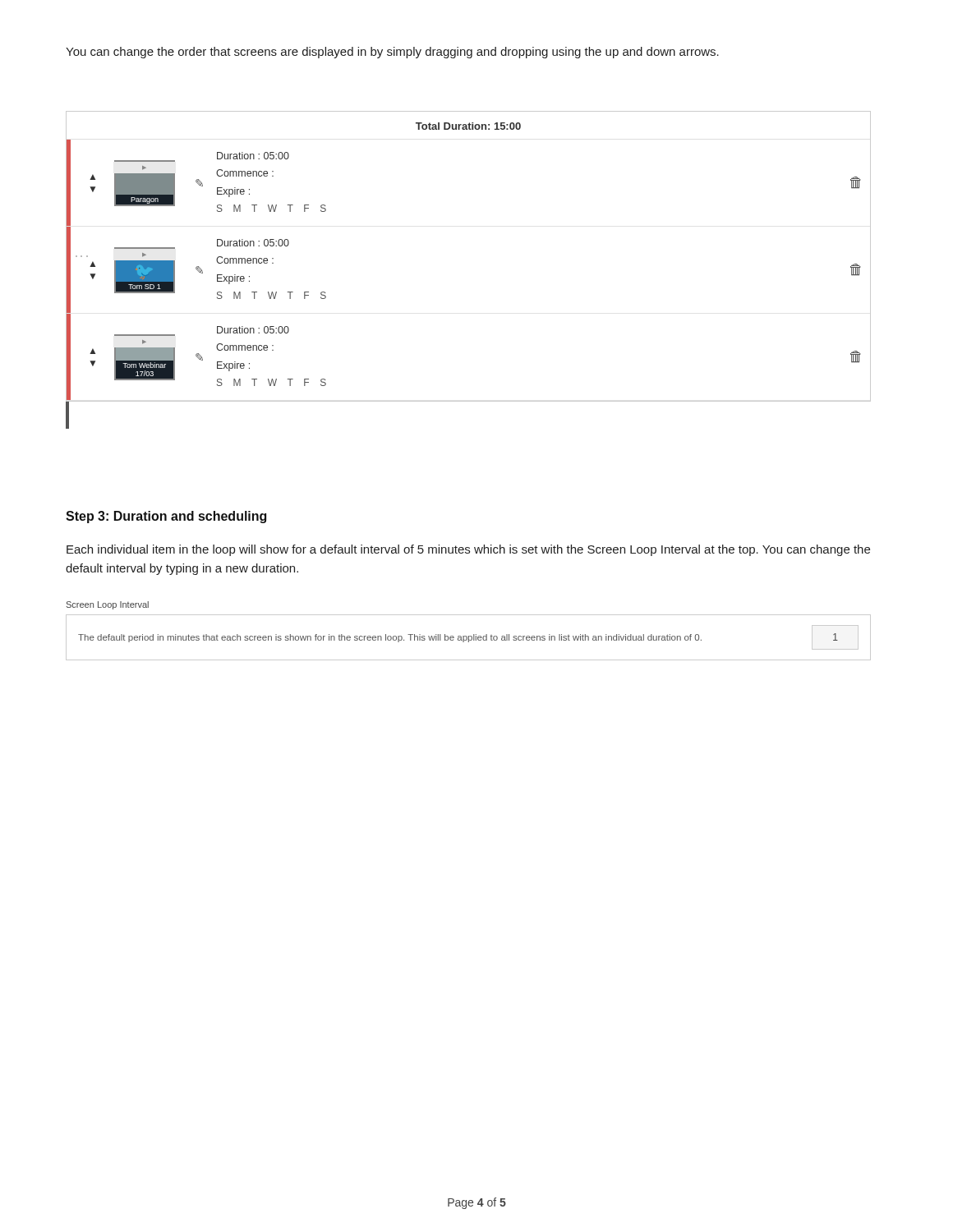Screen dimensions: 1232x953
Task: Find the block on this page that starts "Each individual item"
Action: pyautogui.click(x=468, y=558)
